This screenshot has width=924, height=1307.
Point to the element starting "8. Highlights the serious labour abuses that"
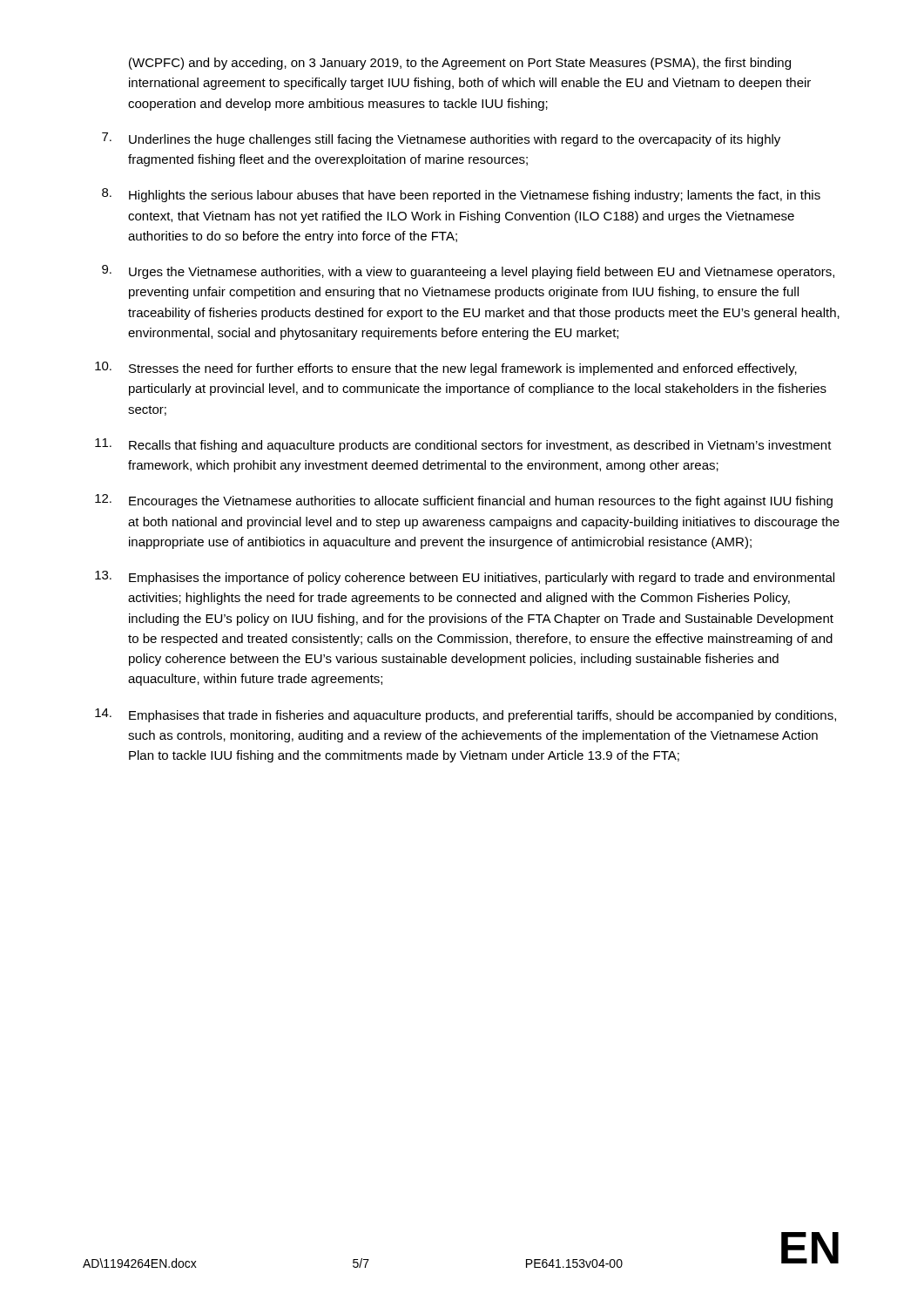pyautogui.click(x=462, y=215)
